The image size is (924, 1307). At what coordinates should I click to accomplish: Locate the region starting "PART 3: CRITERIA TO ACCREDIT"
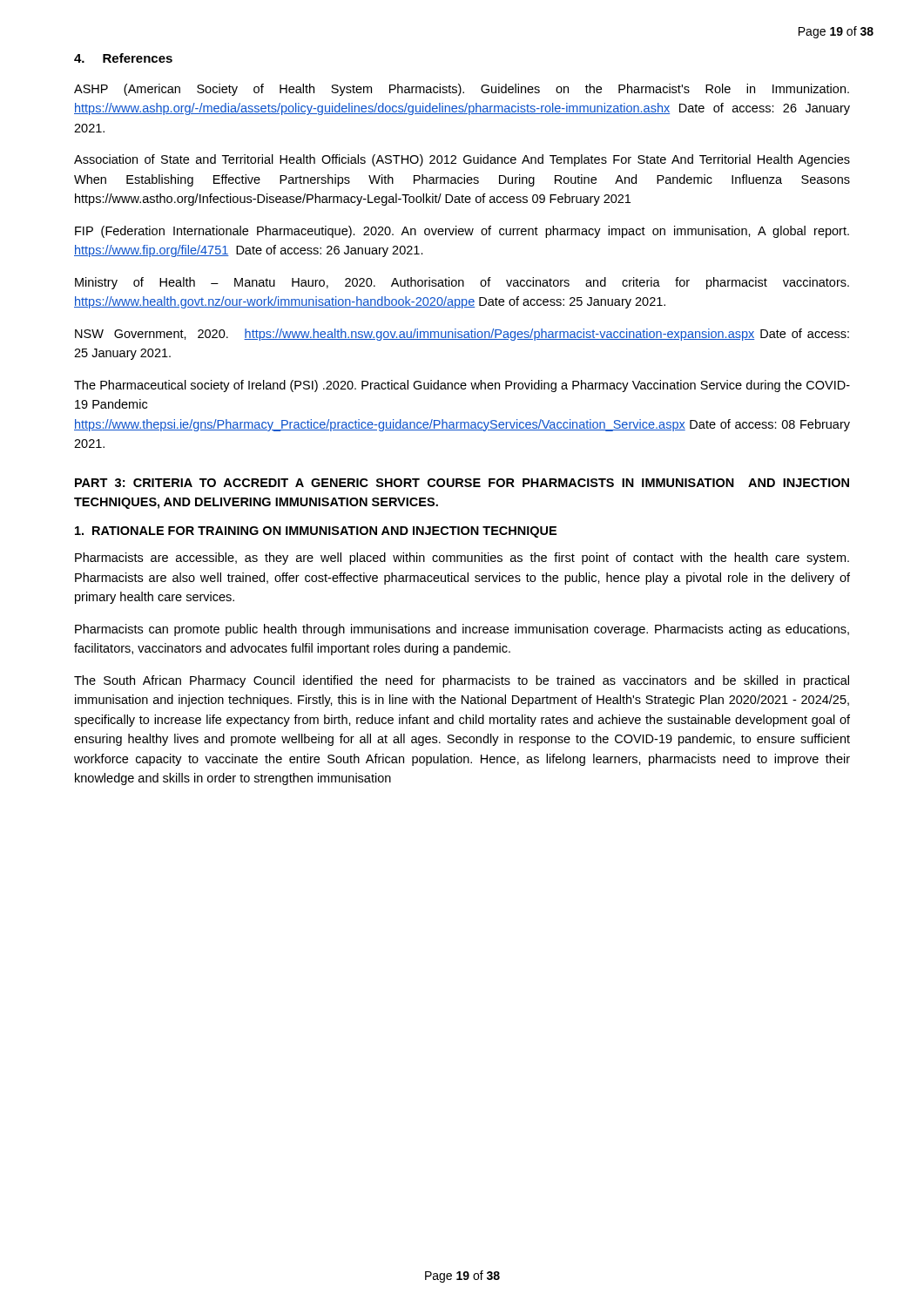click(462, 492)
